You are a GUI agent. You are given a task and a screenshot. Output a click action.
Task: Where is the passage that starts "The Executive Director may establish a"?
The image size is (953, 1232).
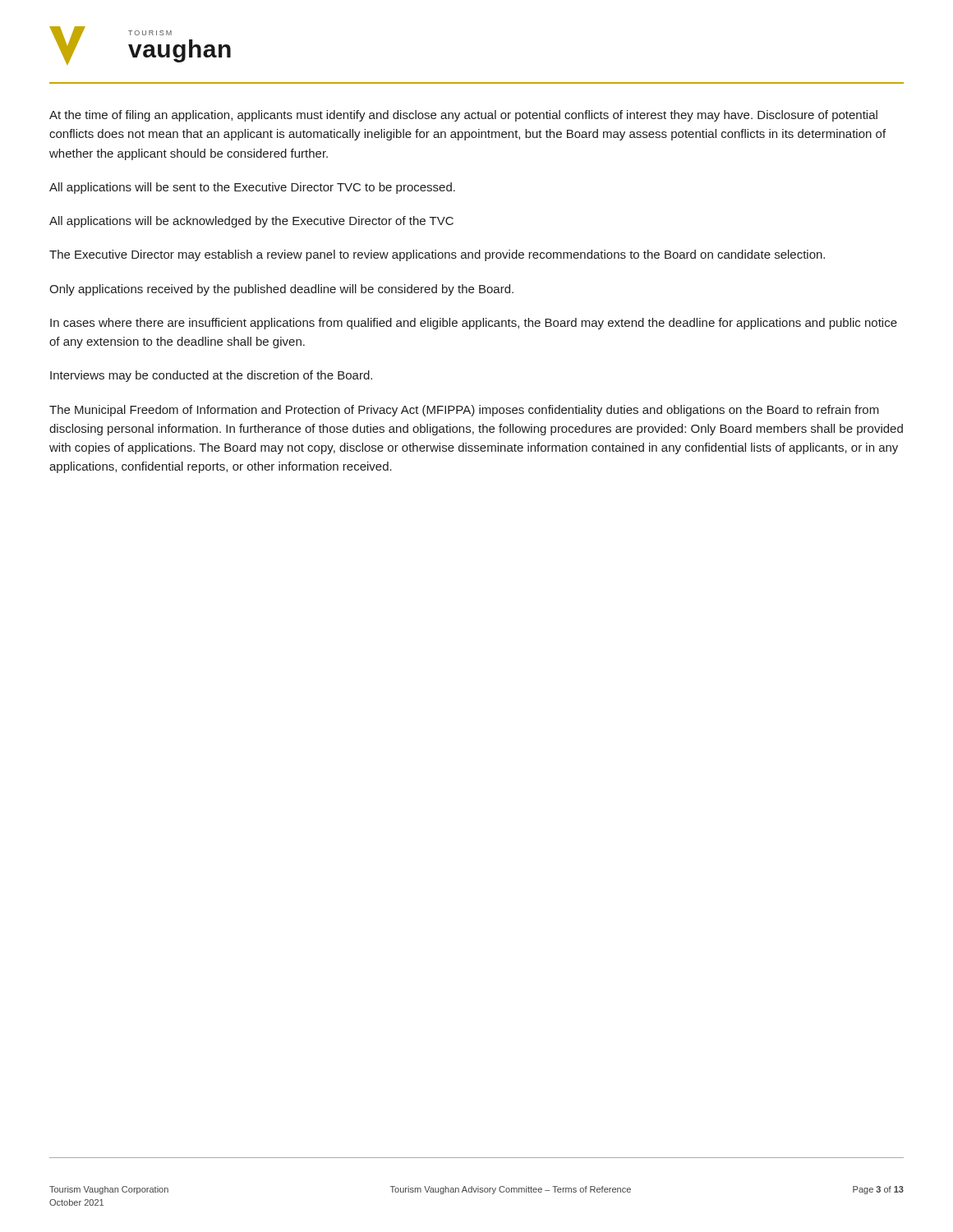[x=438, y=254]
